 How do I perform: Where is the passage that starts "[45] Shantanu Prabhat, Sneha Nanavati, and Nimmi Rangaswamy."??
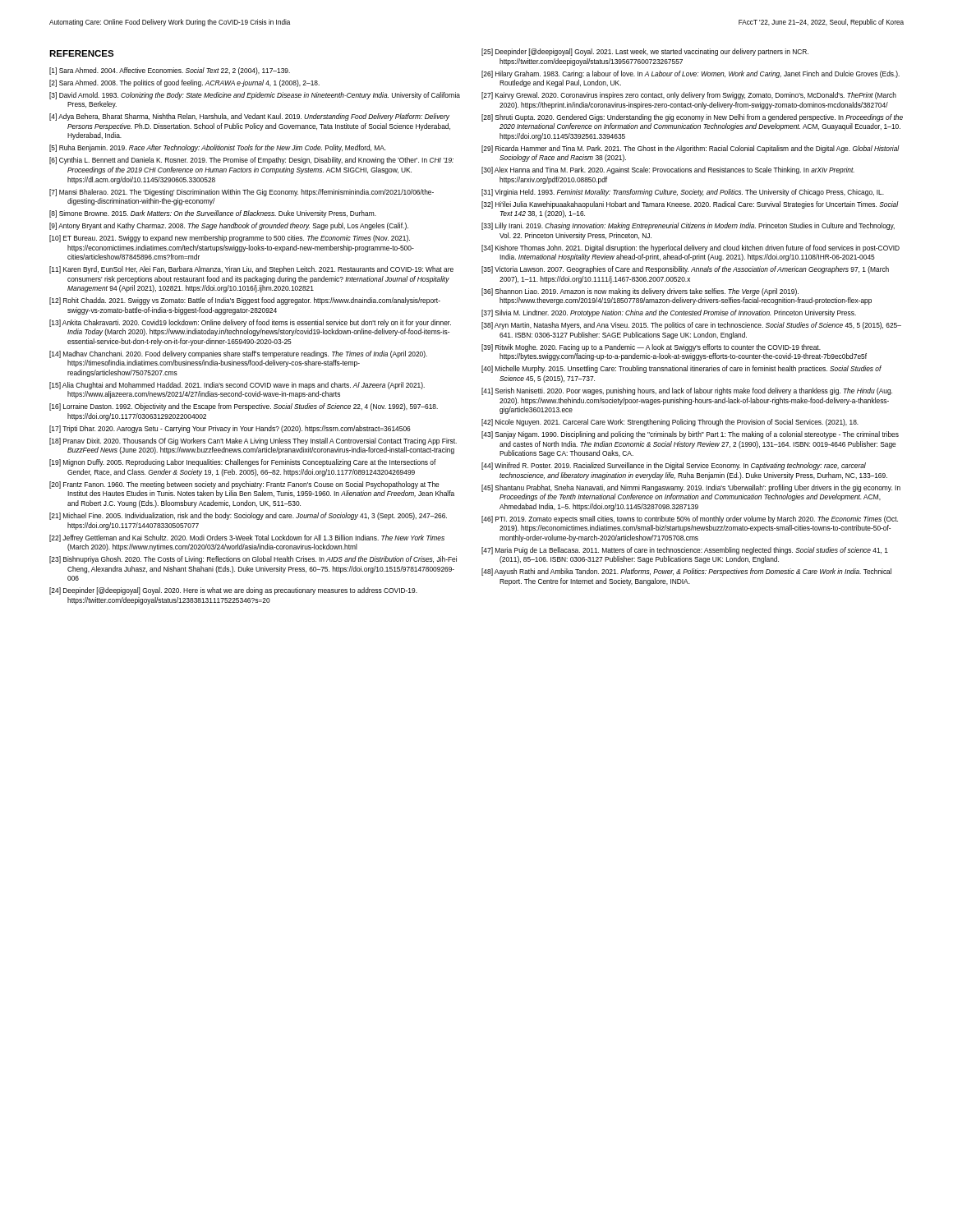point(691,497)
